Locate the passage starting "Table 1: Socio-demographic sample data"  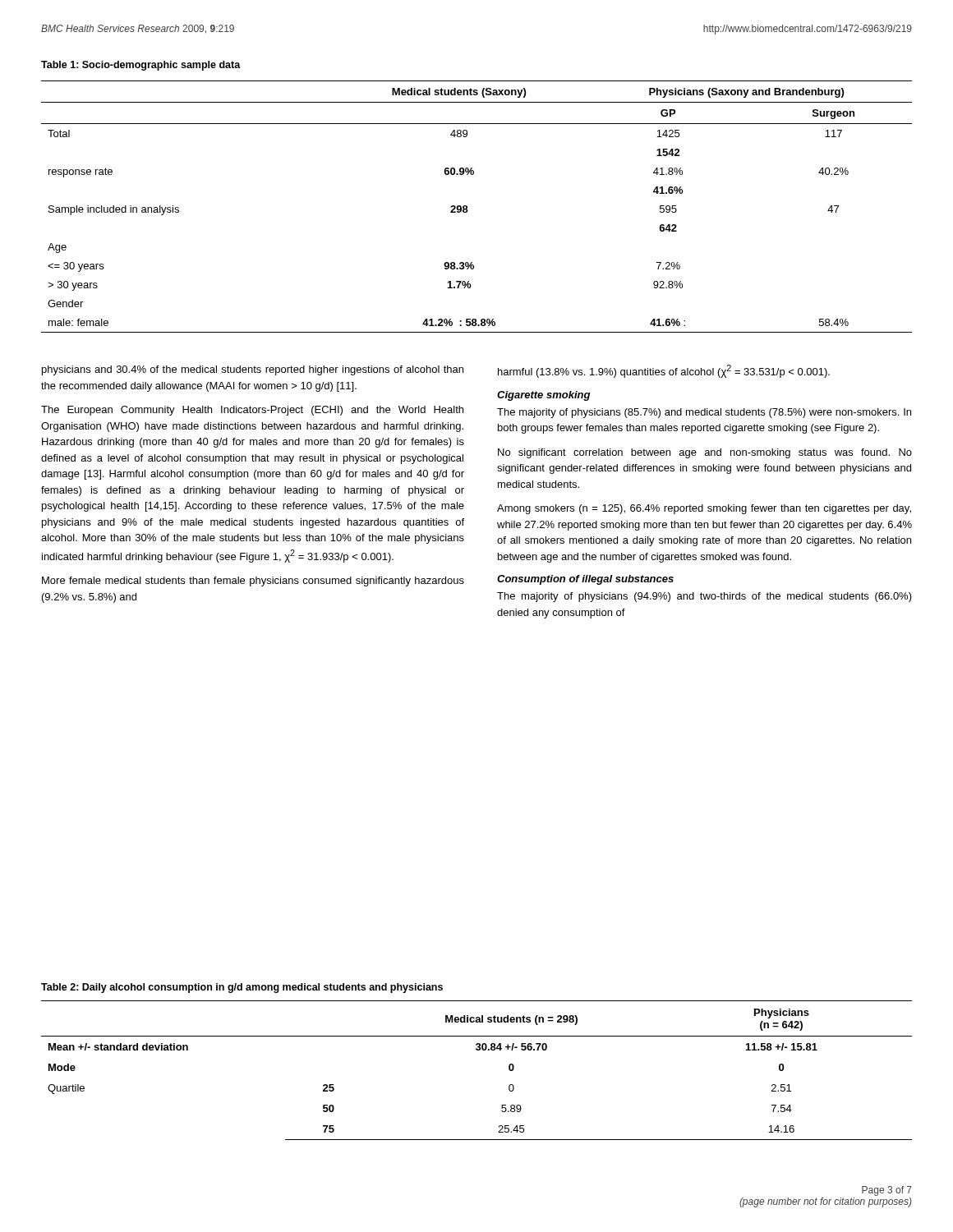click(x=141, y=65)
